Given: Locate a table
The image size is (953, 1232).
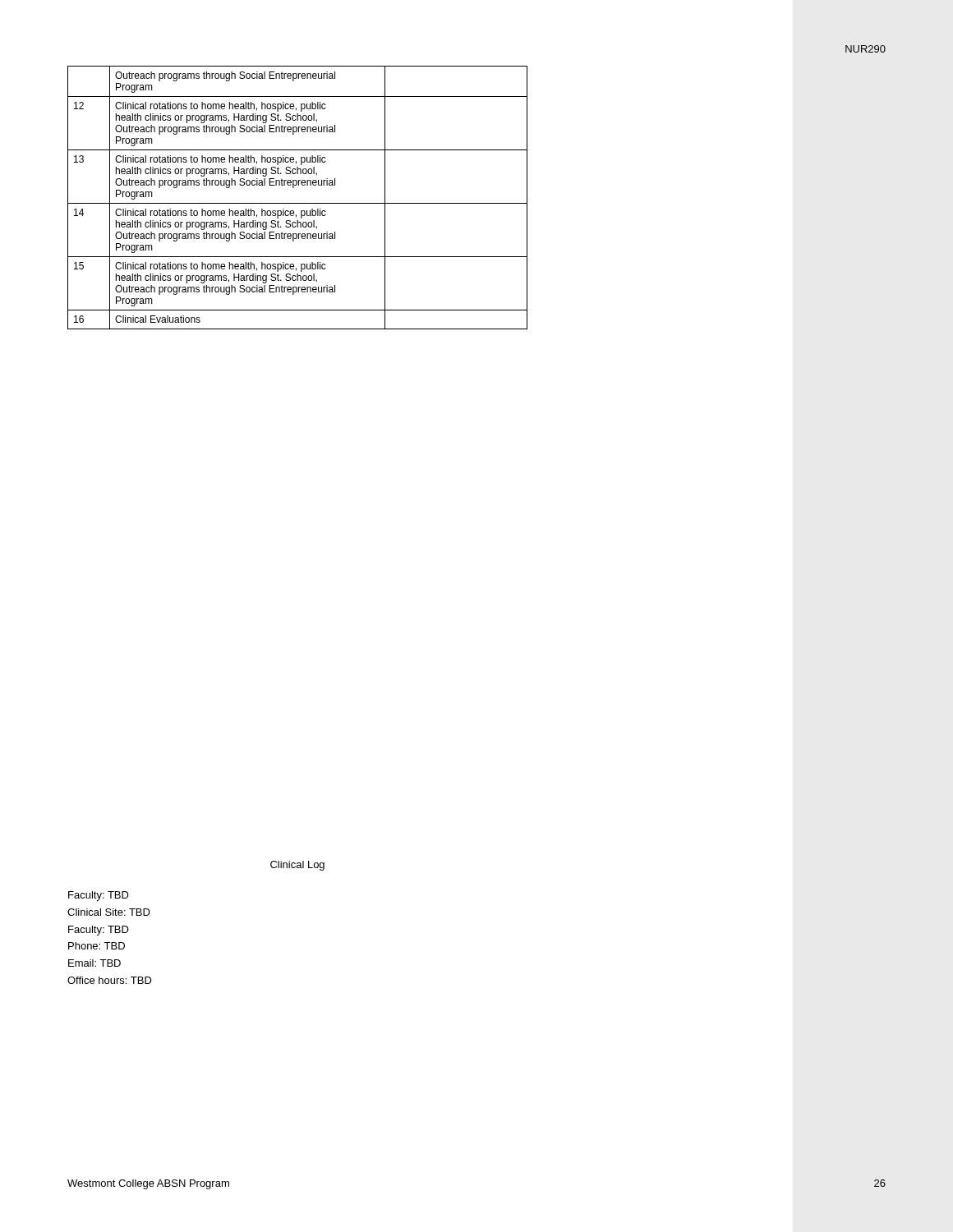Looking at the screenshot, I should [297, 197].
